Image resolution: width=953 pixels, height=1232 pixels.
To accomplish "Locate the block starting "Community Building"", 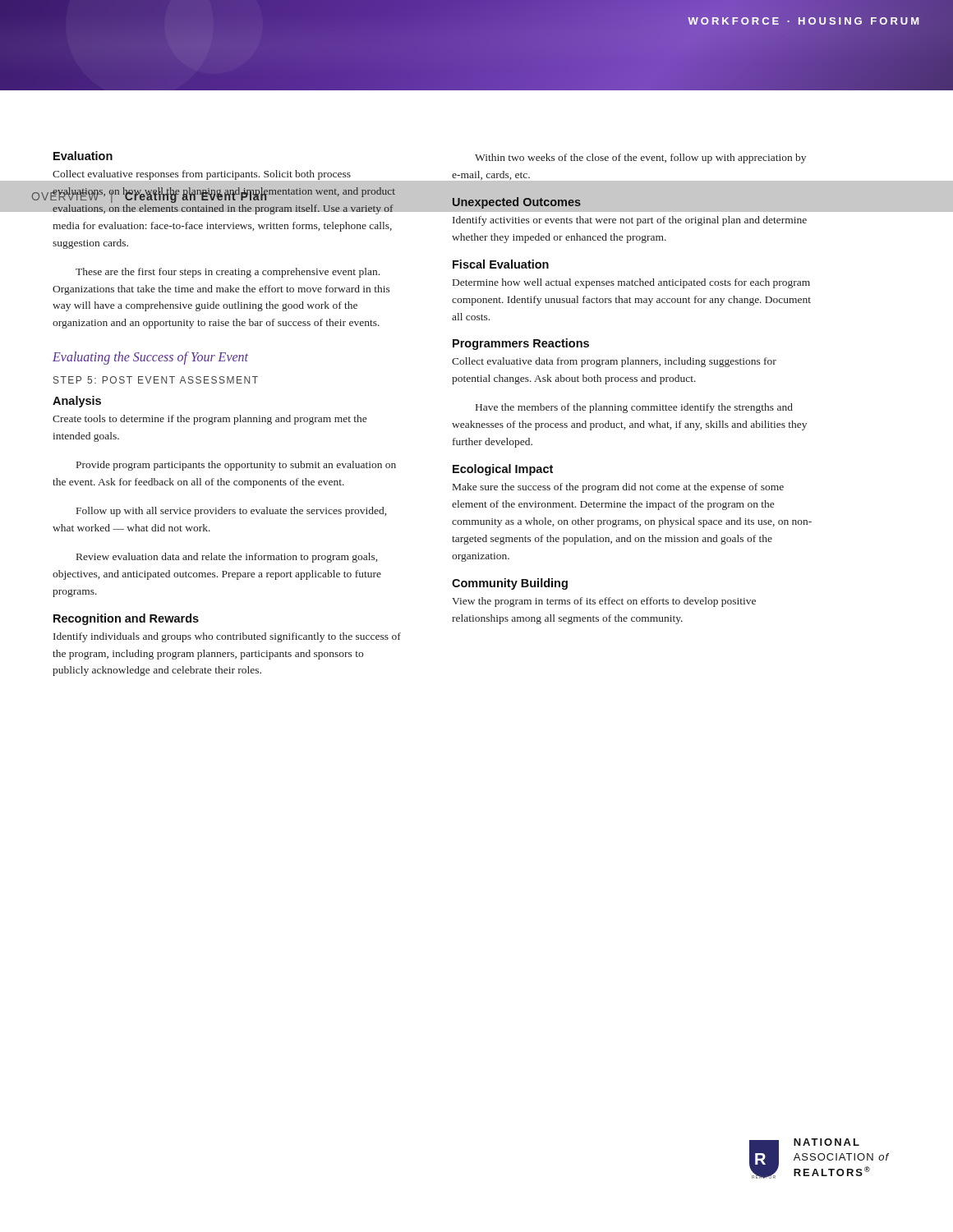I will (510, 584).
